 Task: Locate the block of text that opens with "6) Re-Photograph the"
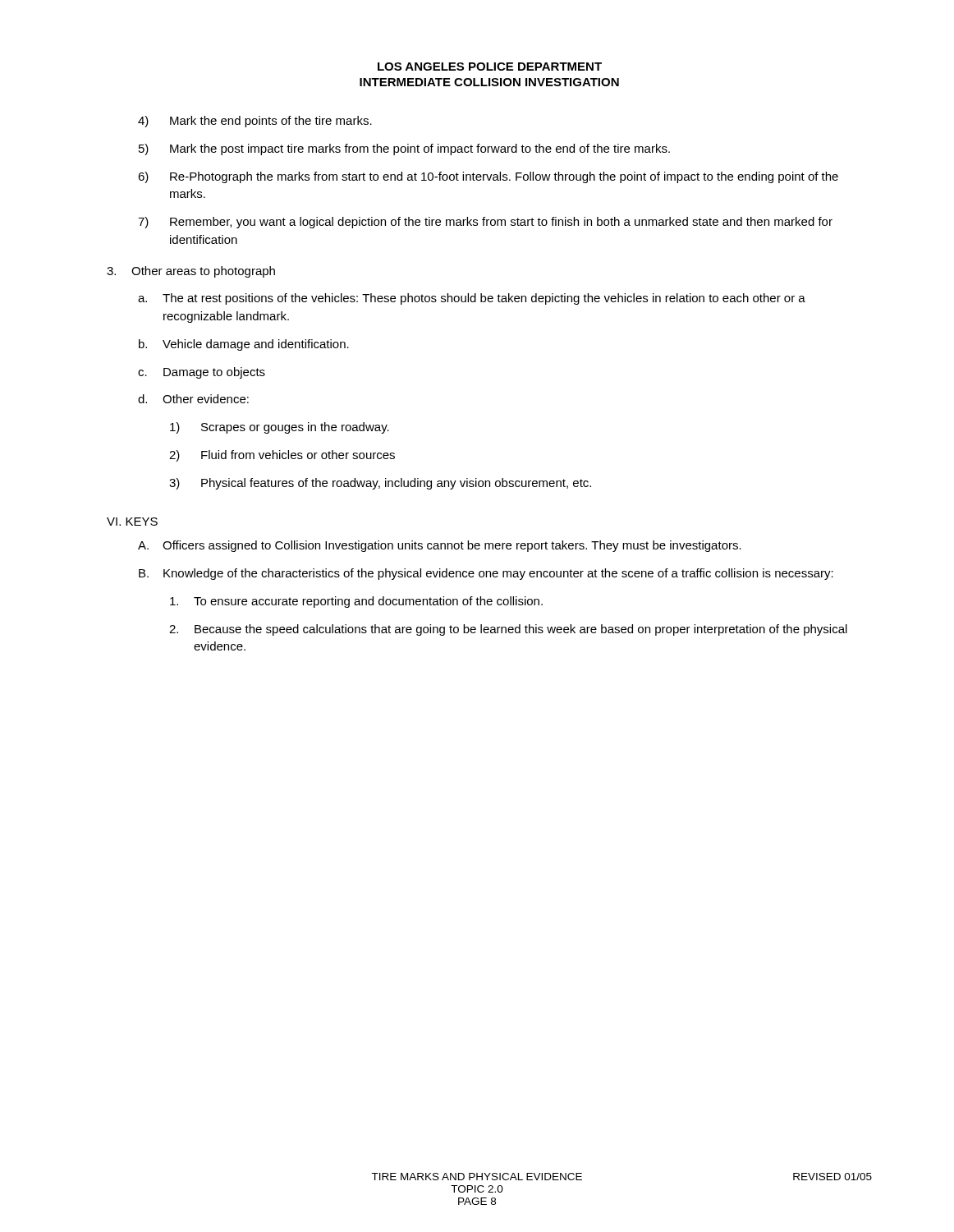coord(505,185)
